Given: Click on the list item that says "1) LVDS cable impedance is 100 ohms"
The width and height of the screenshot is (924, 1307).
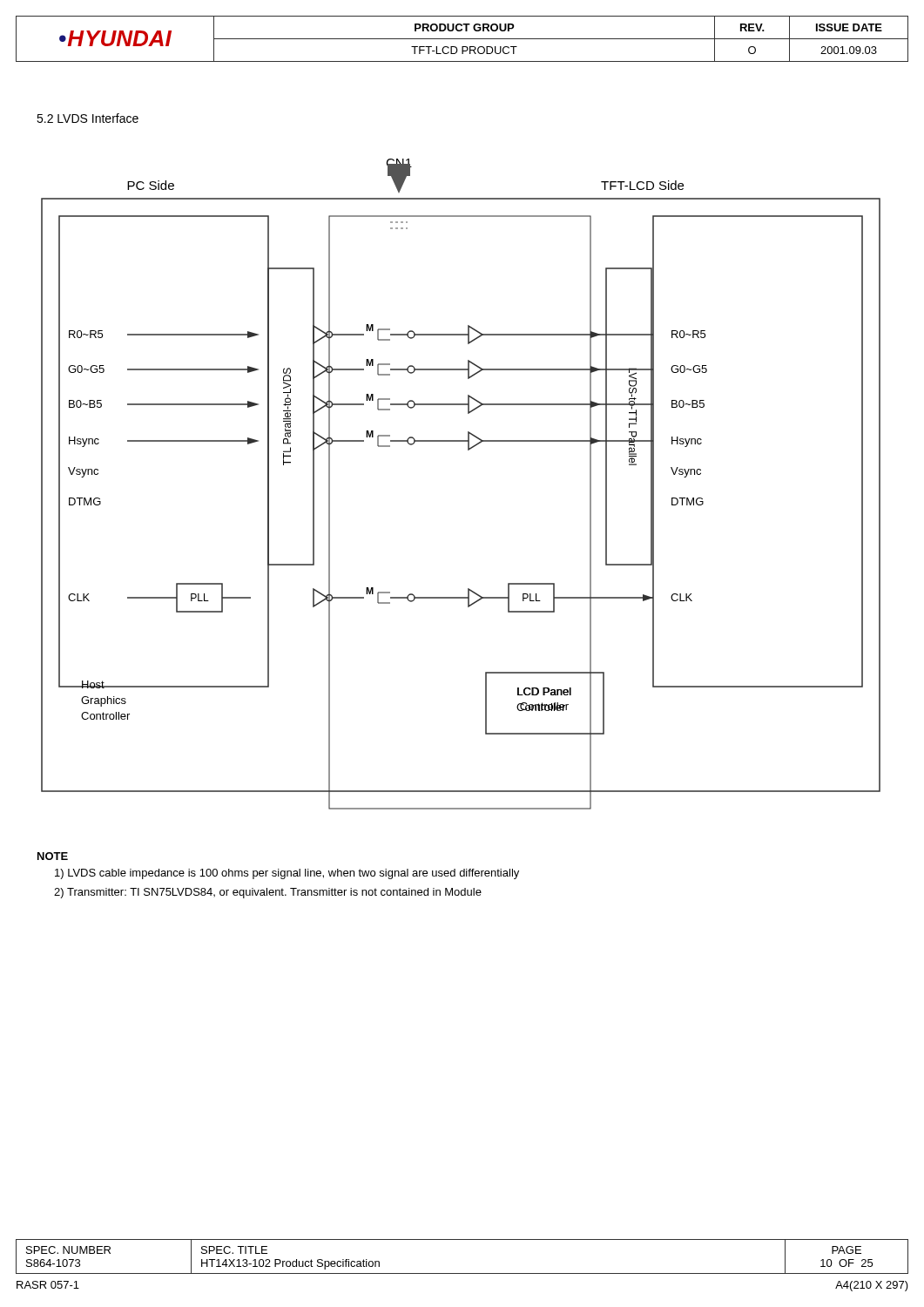Looking at the screenshot, I should pyautogui.click(x=287, y=873).
